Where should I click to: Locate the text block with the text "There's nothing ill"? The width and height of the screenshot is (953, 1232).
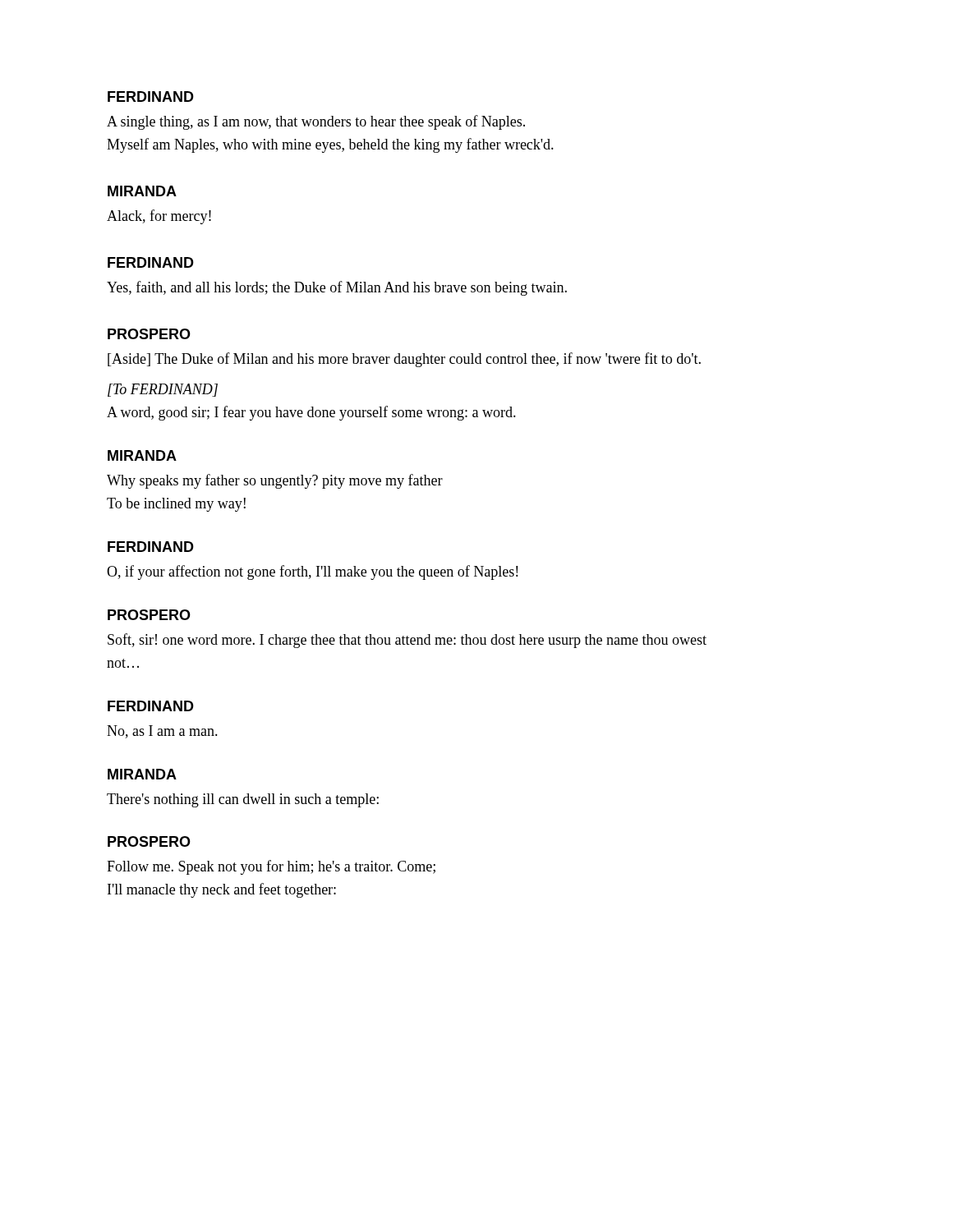[x=243, y=799]
